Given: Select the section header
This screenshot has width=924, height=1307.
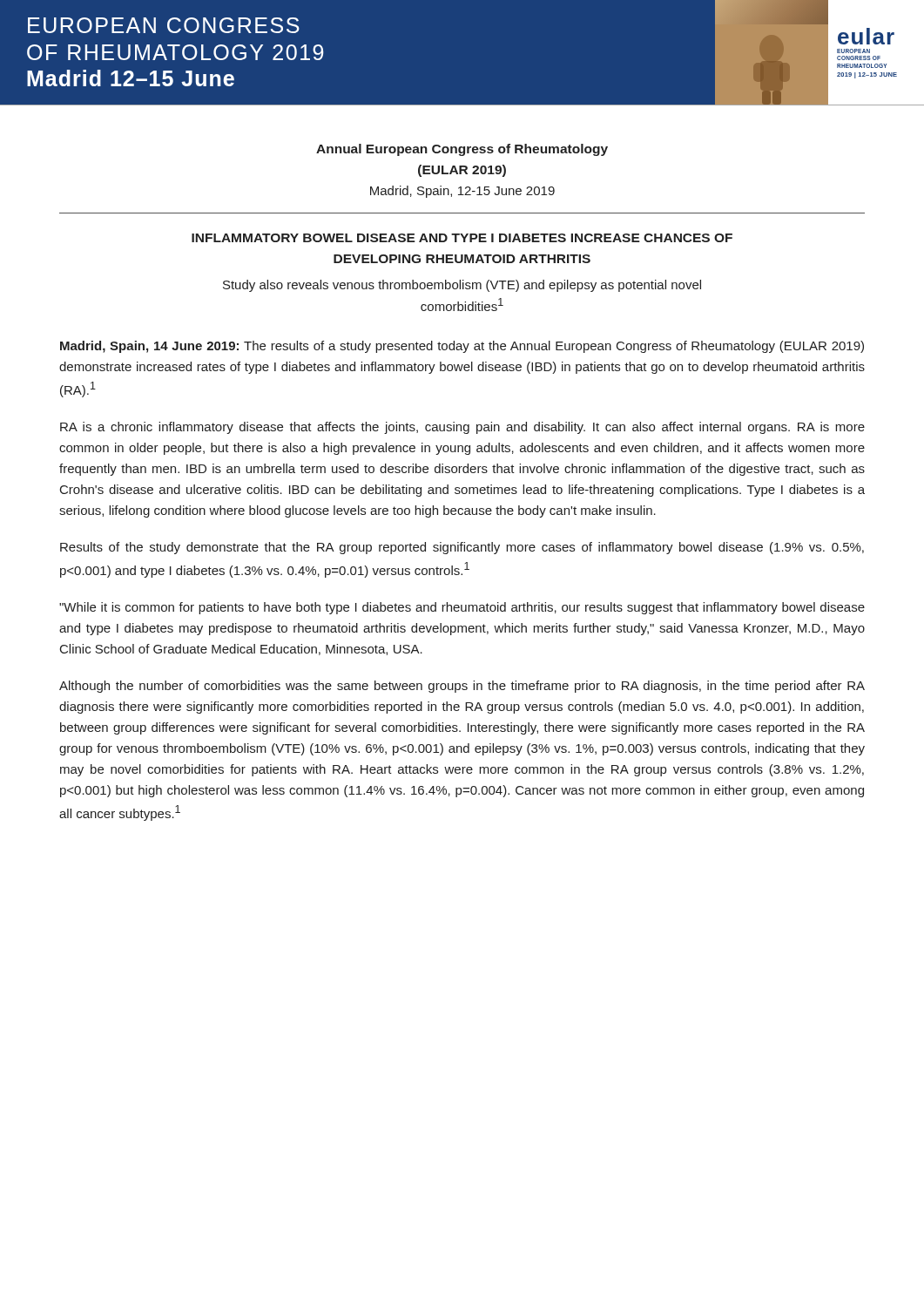Looking at the screenshot, I should pos(462,248).
